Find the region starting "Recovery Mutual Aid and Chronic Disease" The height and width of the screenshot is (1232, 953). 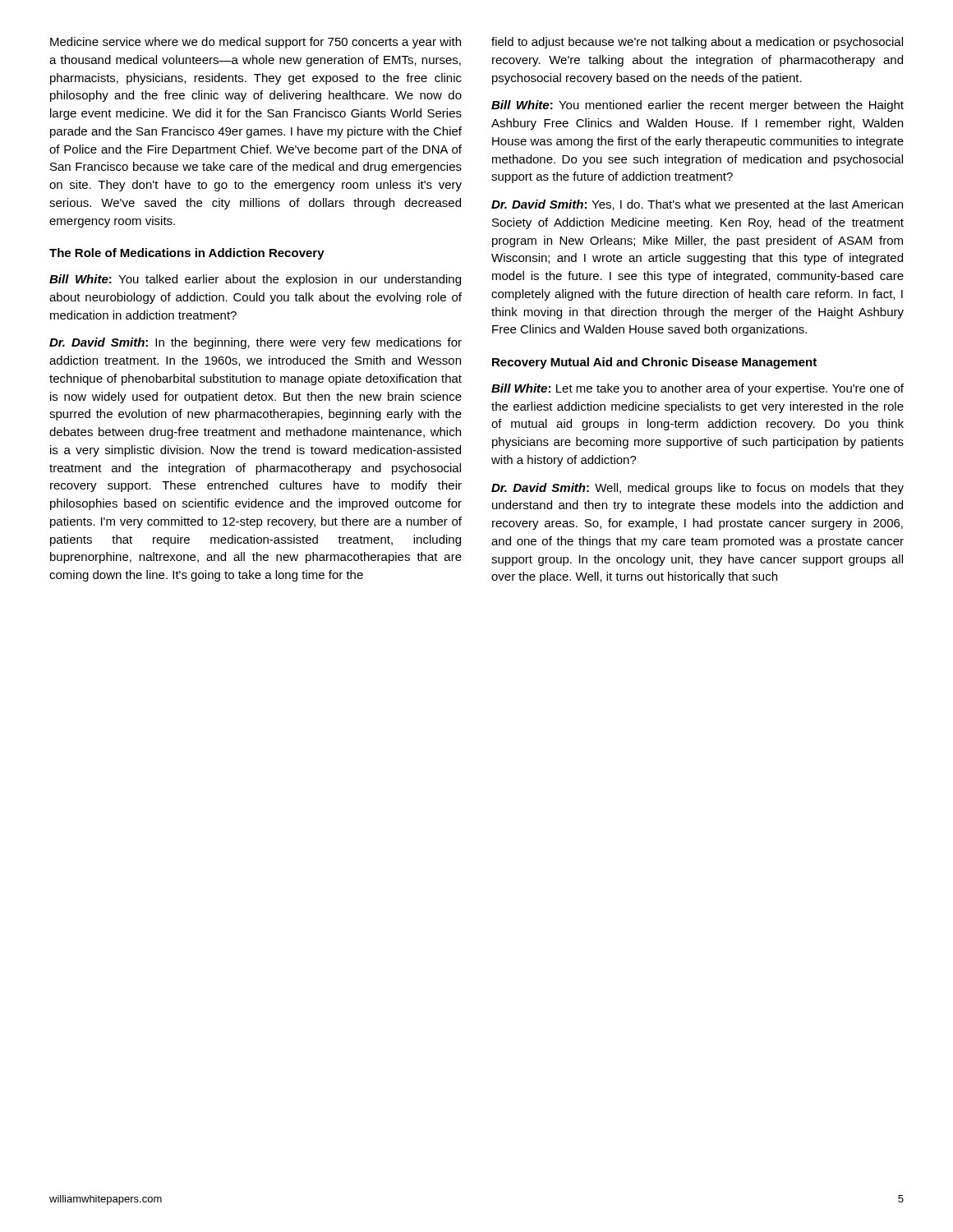(x=698, y=362)
